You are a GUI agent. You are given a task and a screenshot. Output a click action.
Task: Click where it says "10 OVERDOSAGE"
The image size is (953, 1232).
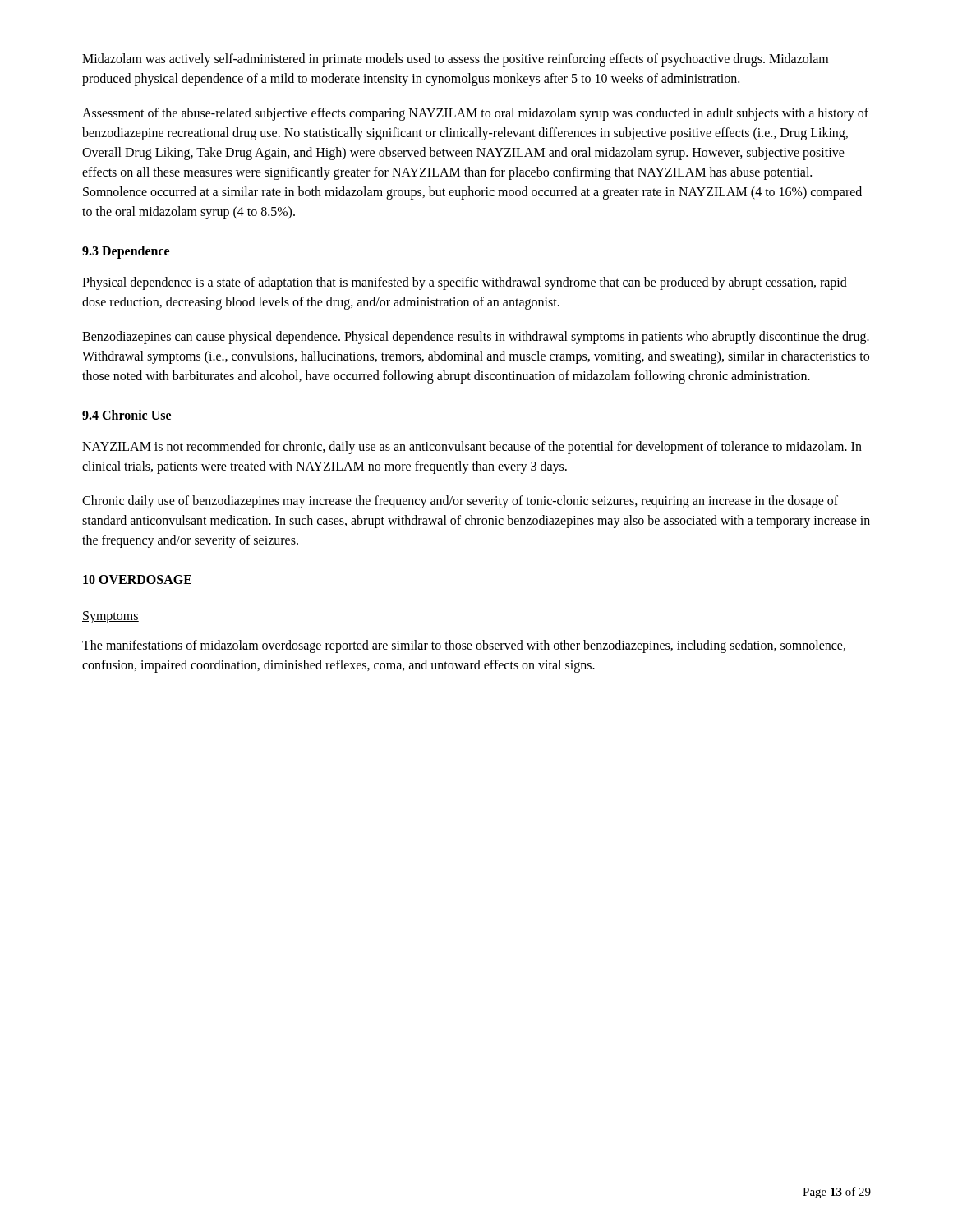coord(137,579)
